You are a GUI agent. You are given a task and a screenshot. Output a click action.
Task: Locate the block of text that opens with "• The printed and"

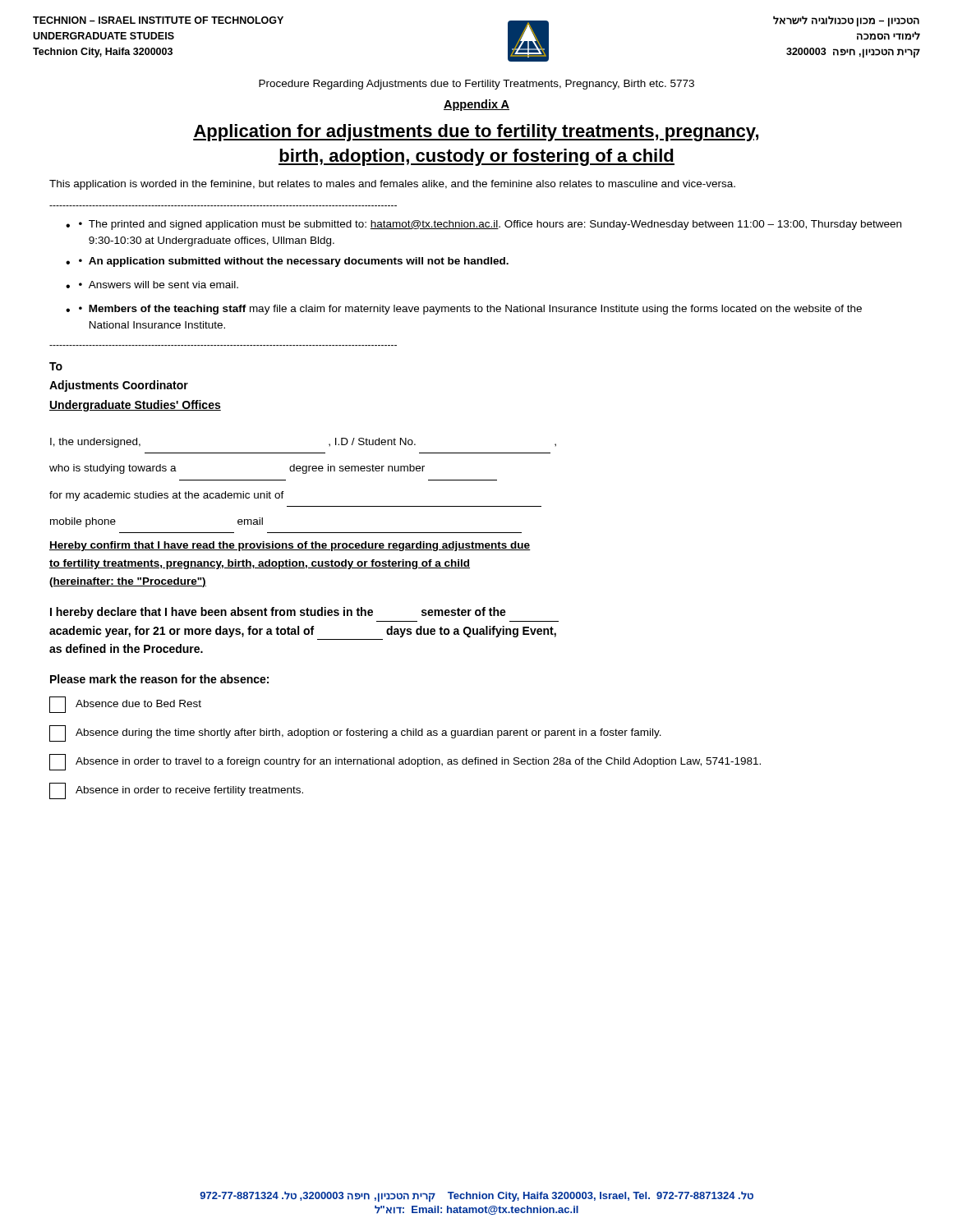[491, 232]
